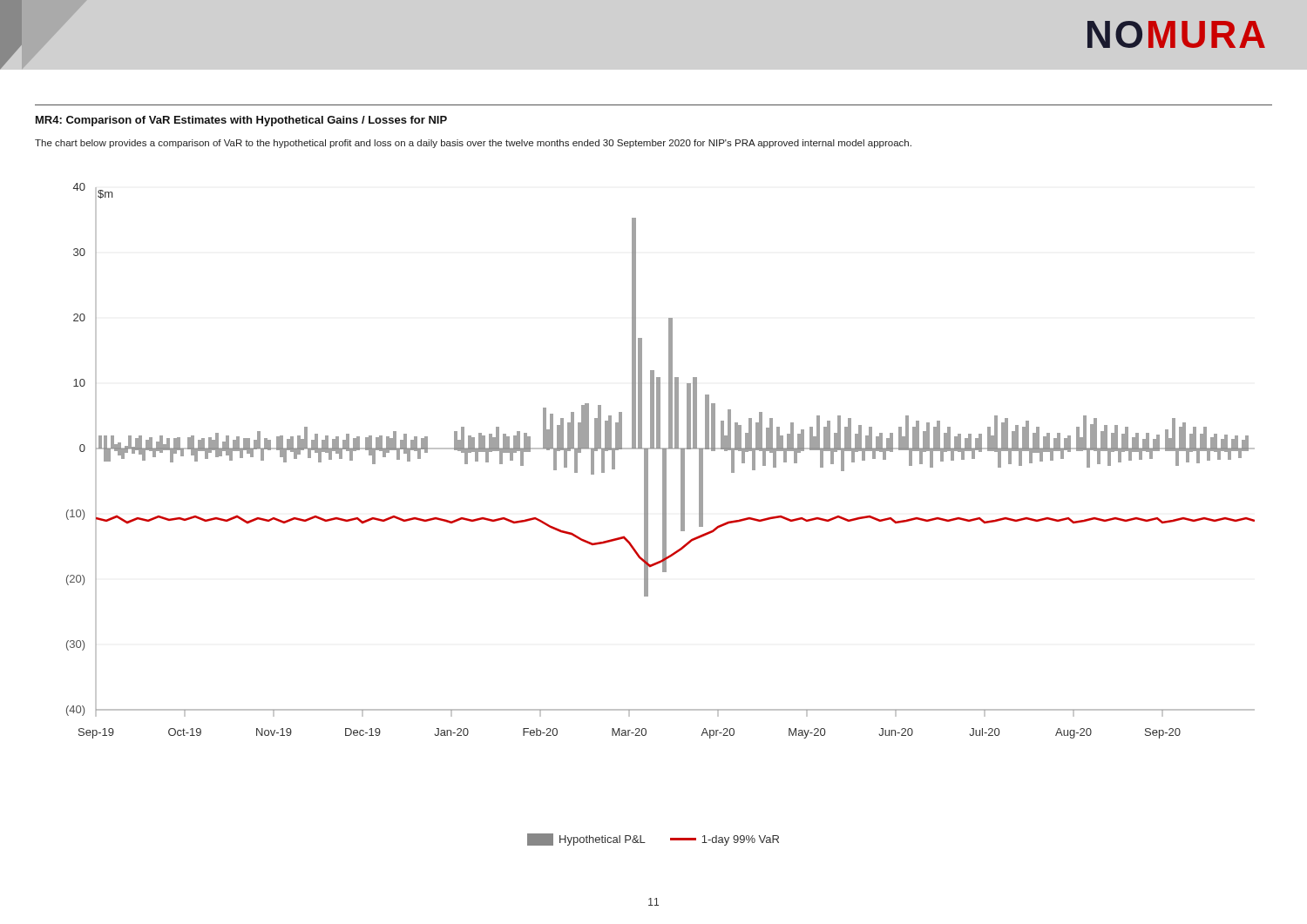Locate a caption
This screenshot has width=1307, height=924.
pyautogui.click(x=654, y=839)
